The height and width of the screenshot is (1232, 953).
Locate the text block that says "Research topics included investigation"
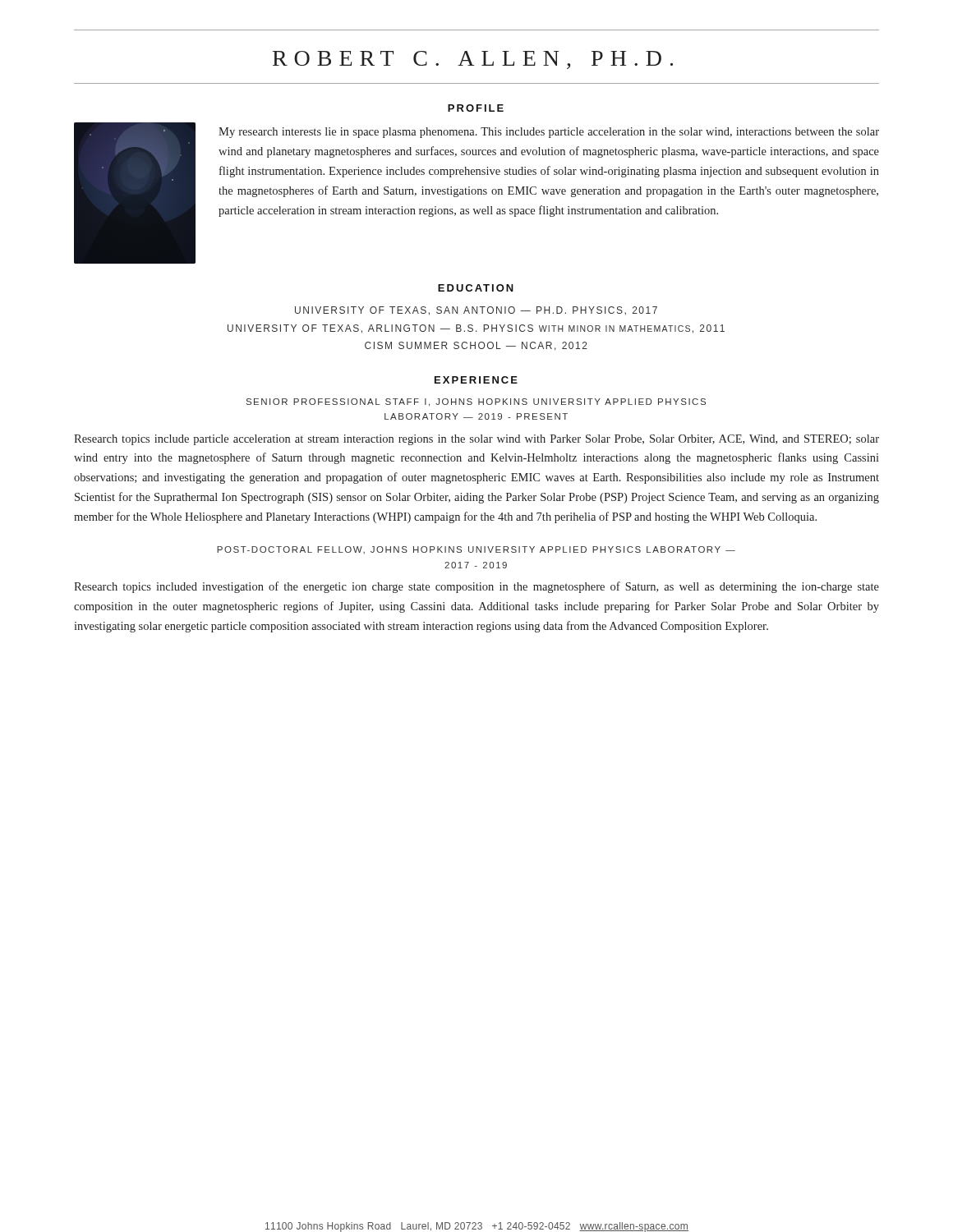pyautogui.click(x=476, y=606)
